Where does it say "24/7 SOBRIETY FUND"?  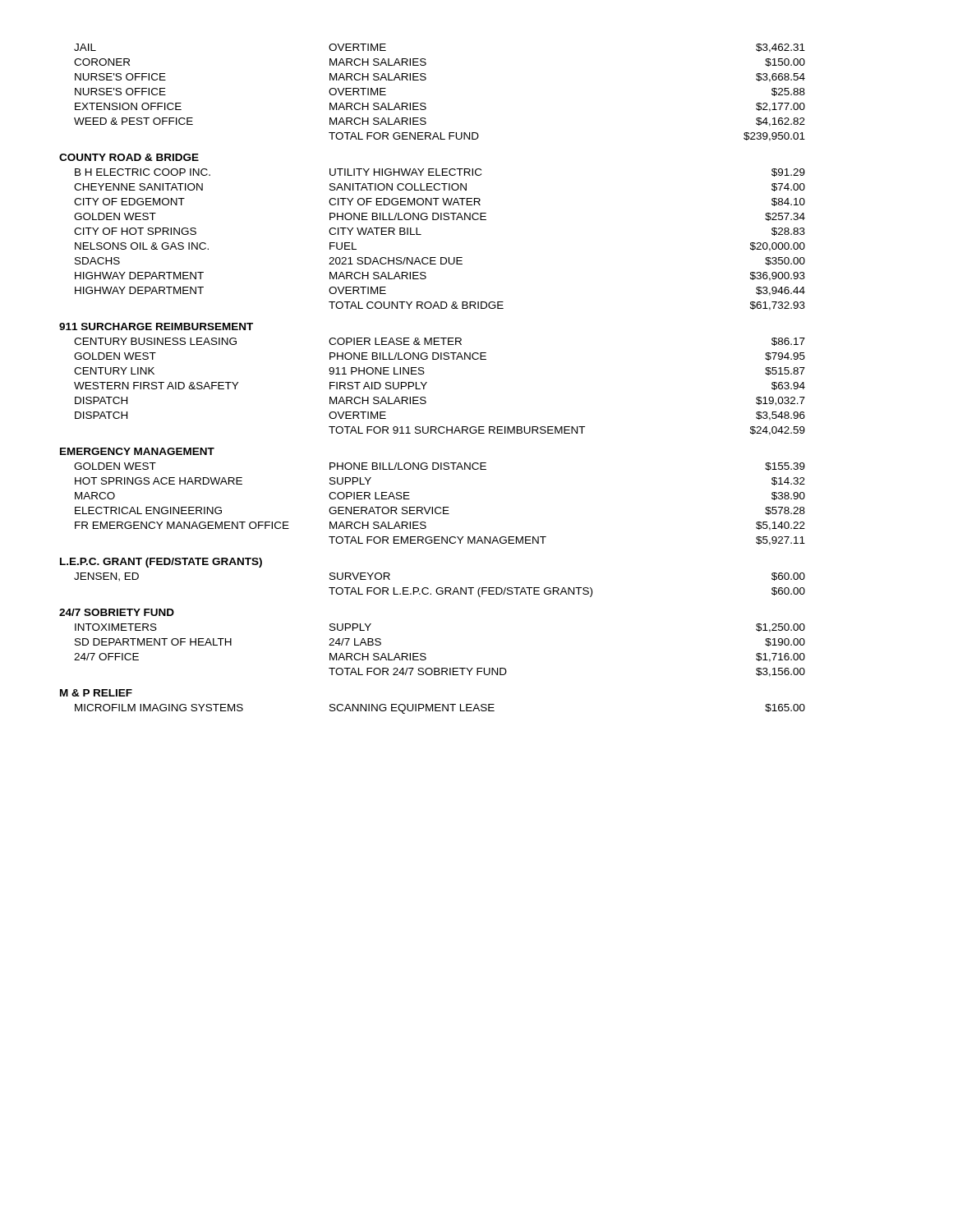(x=117, y=612)
